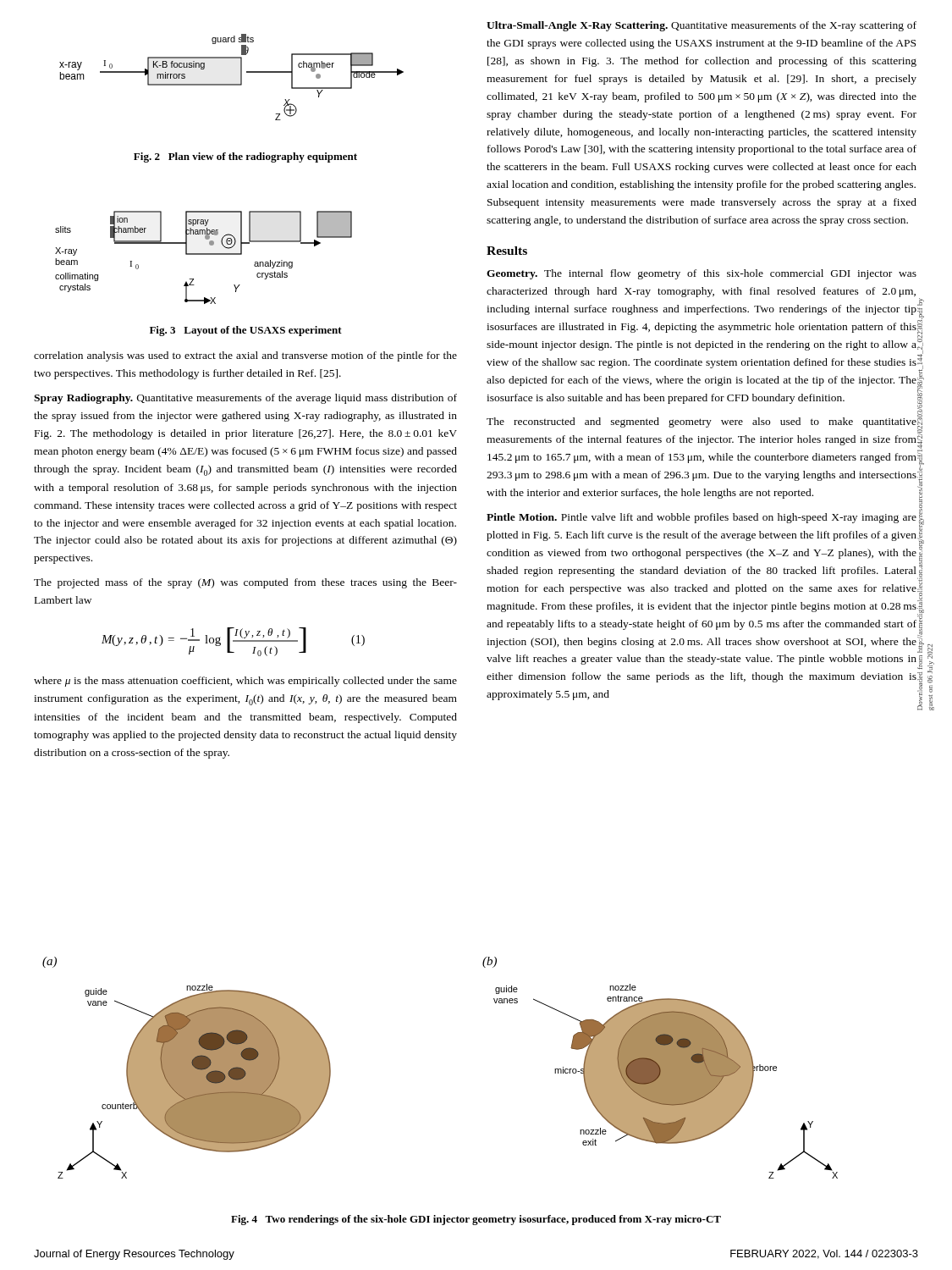Navigate to the block starting "The reconstructed and segmented geometry"

(702, 457)
